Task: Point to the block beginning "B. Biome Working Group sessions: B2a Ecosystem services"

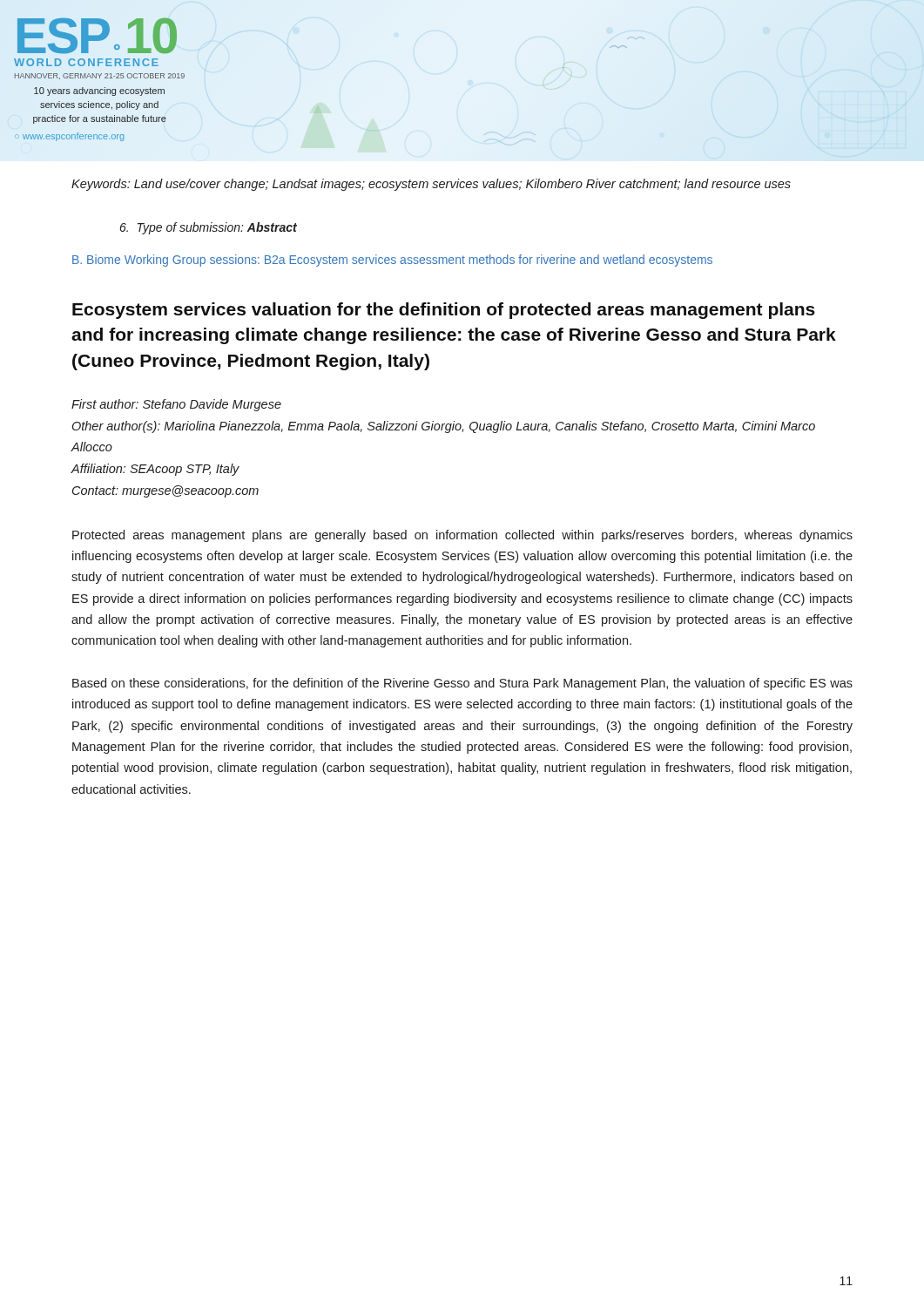Action: click(x=392, y=260)
